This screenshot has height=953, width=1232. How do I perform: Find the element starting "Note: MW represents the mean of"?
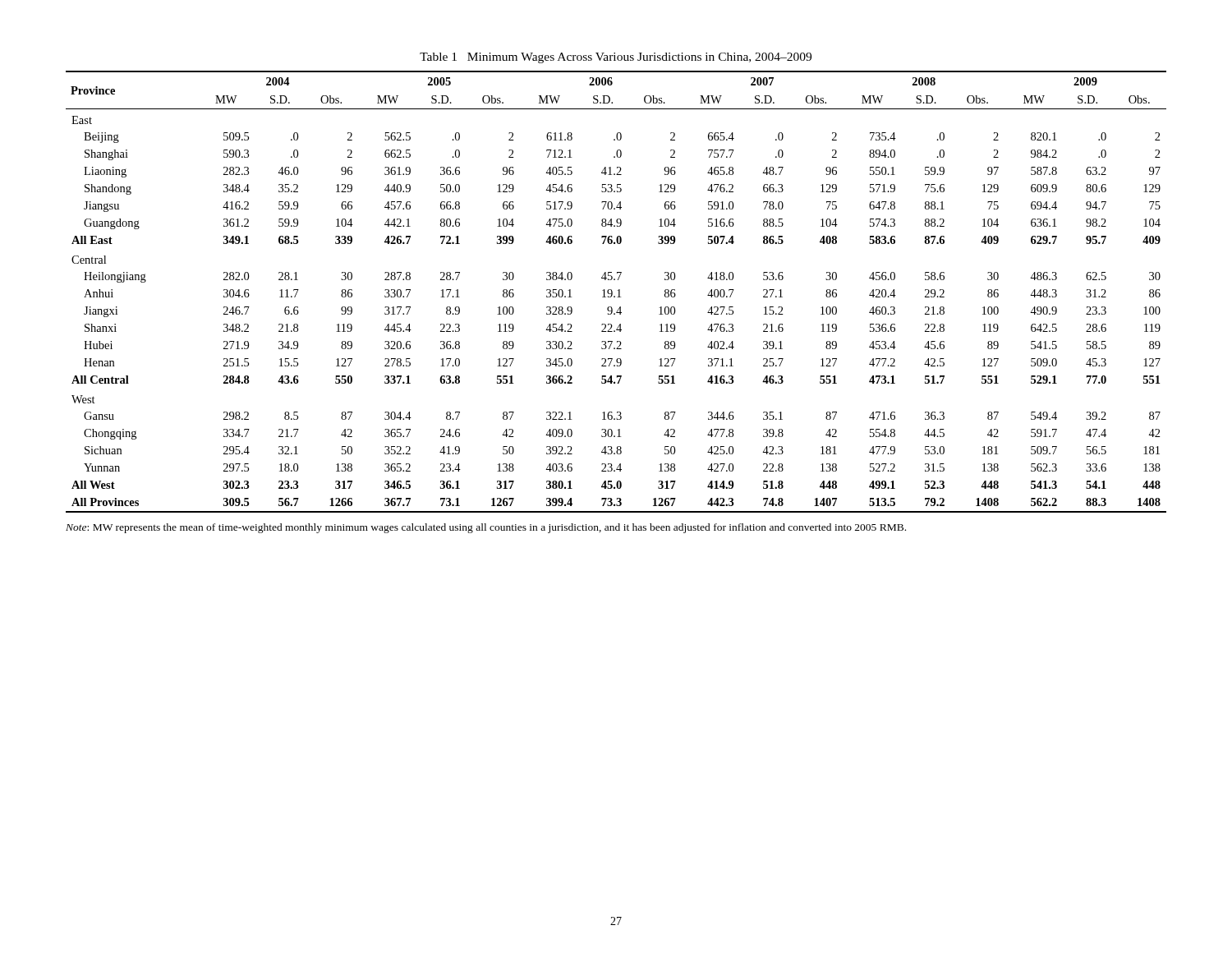pyautogui.click(x=486, y=527)
